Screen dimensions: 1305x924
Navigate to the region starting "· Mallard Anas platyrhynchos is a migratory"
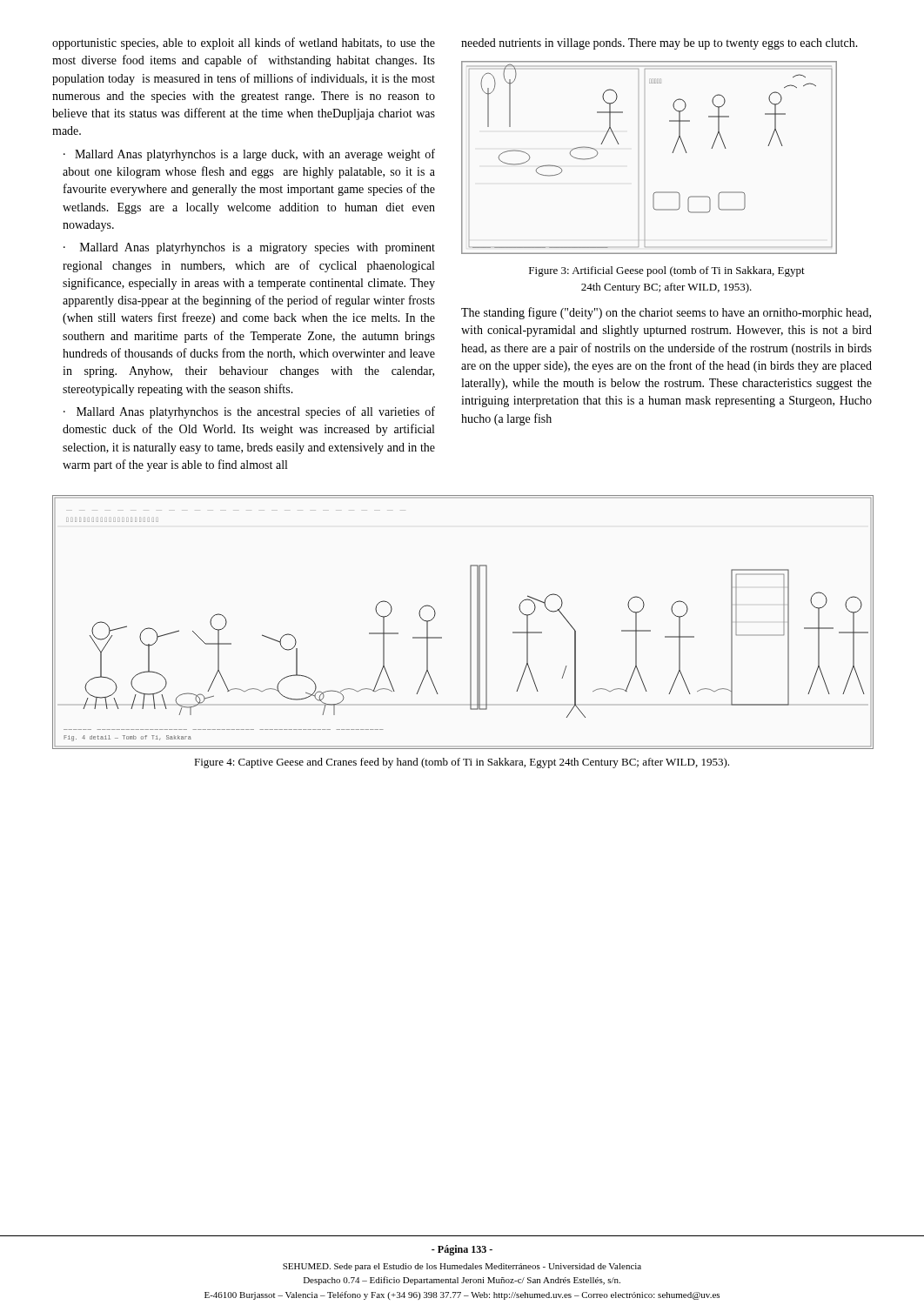pyautogui.click(x=249, y=318)
